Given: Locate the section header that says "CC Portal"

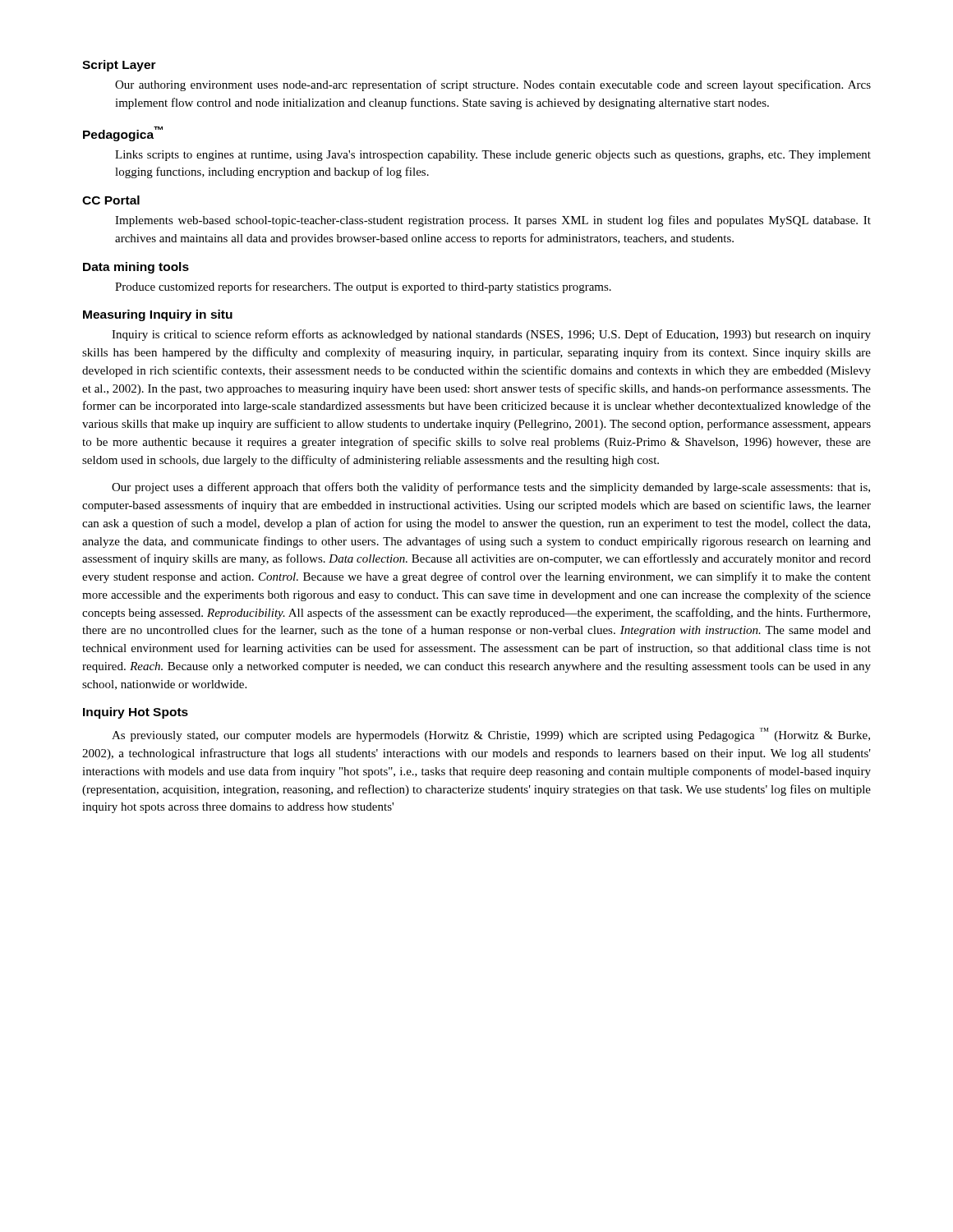Looking at the screenshot, I should pyautogui.click(x=111, y=200).
